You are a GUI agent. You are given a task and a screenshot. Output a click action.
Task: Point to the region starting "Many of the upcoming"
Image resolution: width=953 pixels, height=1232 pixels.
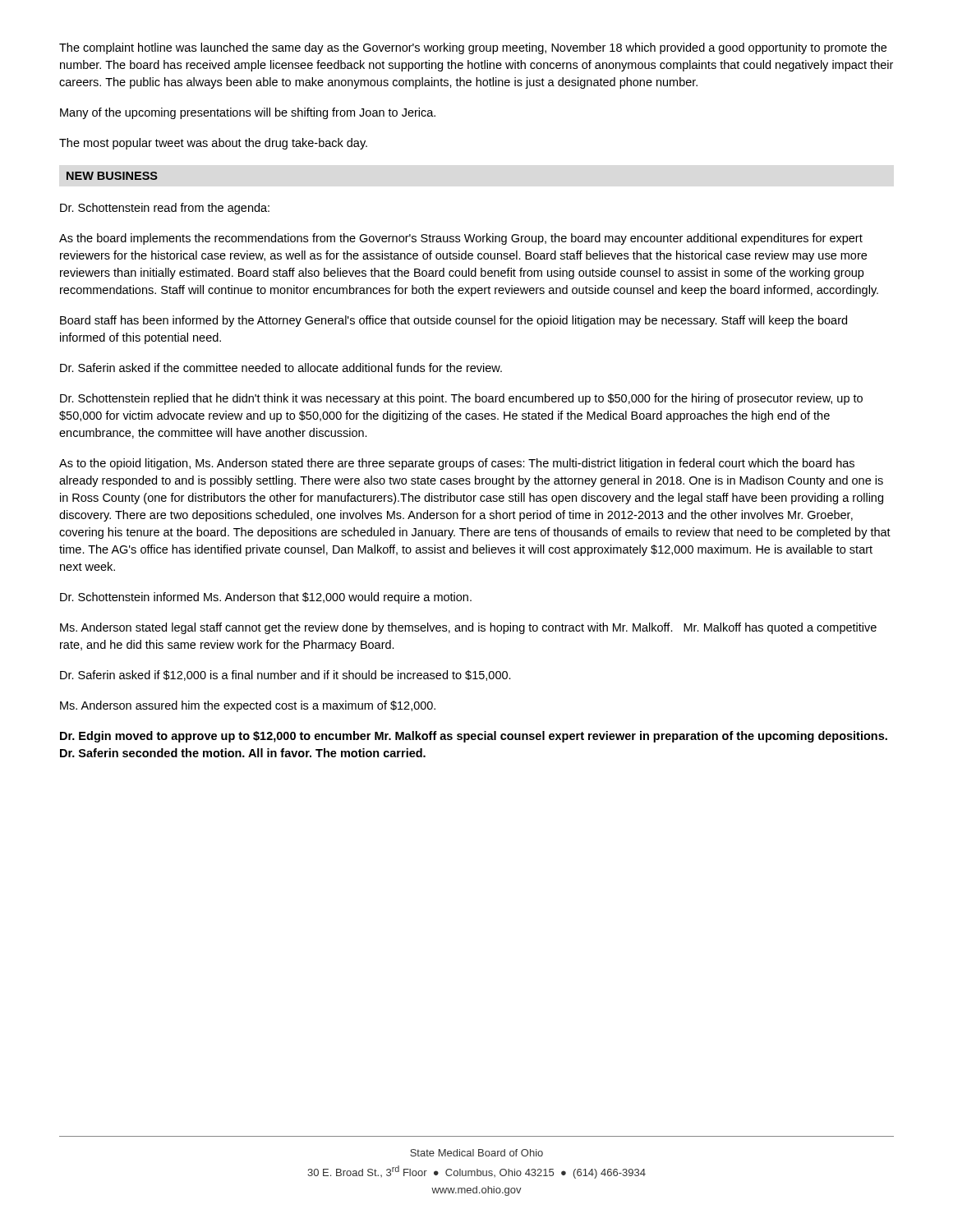(x=248, y=113)
